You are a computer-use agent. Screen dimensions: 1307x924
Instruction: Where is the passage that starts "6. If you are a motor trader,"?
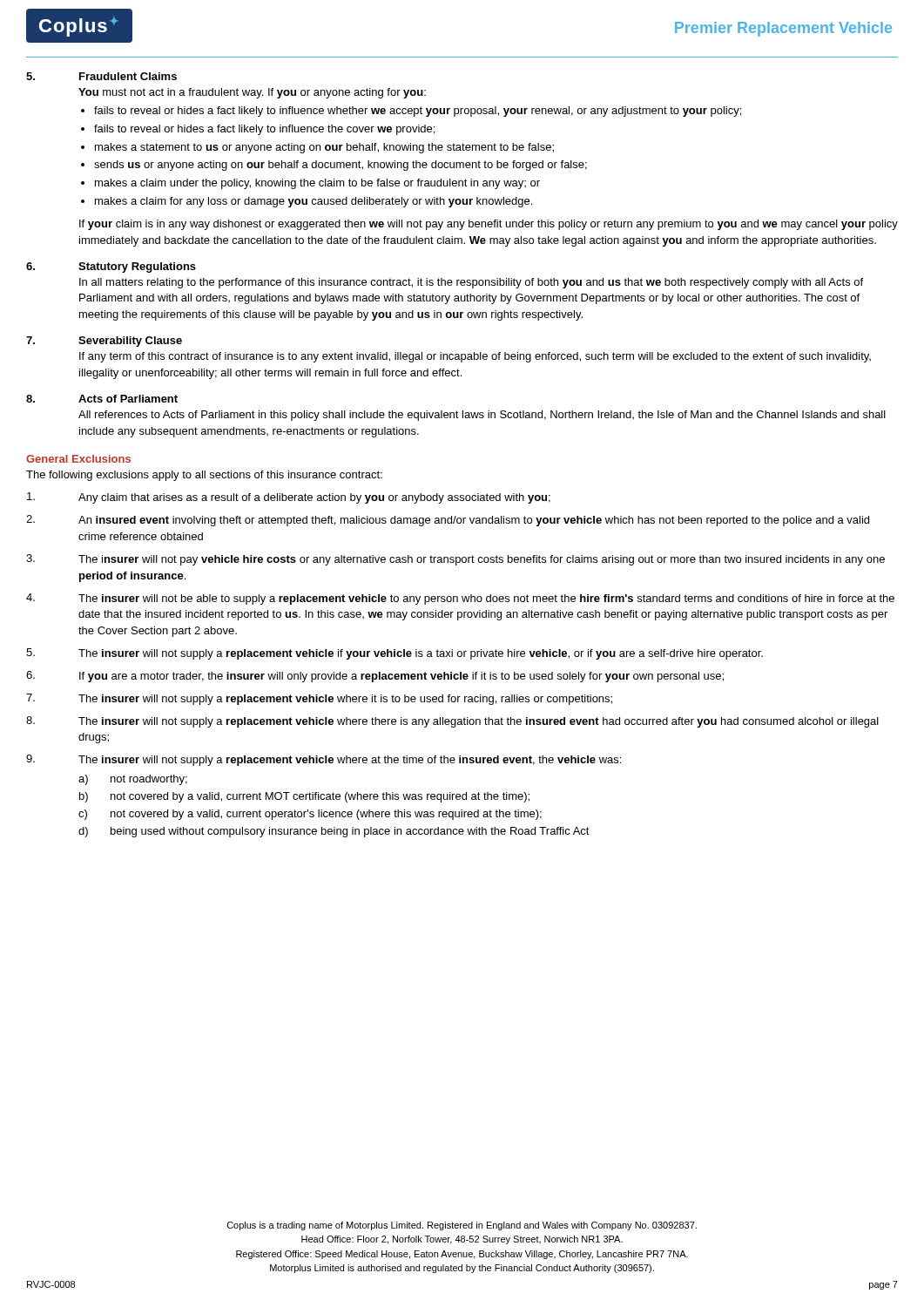point(462,677)
